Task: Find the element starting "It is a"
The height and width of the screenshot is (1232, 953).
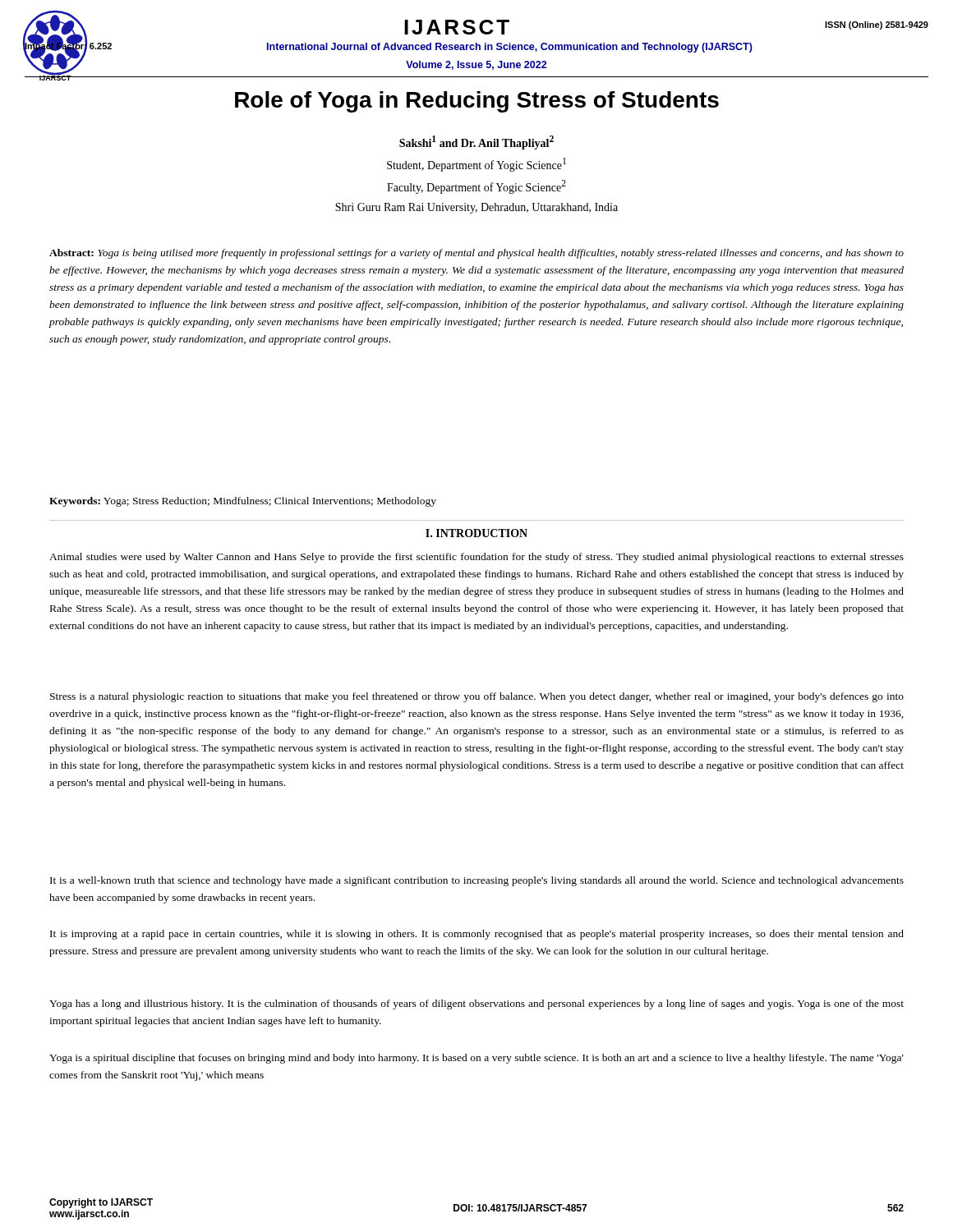Action: [x=476, y=889]
